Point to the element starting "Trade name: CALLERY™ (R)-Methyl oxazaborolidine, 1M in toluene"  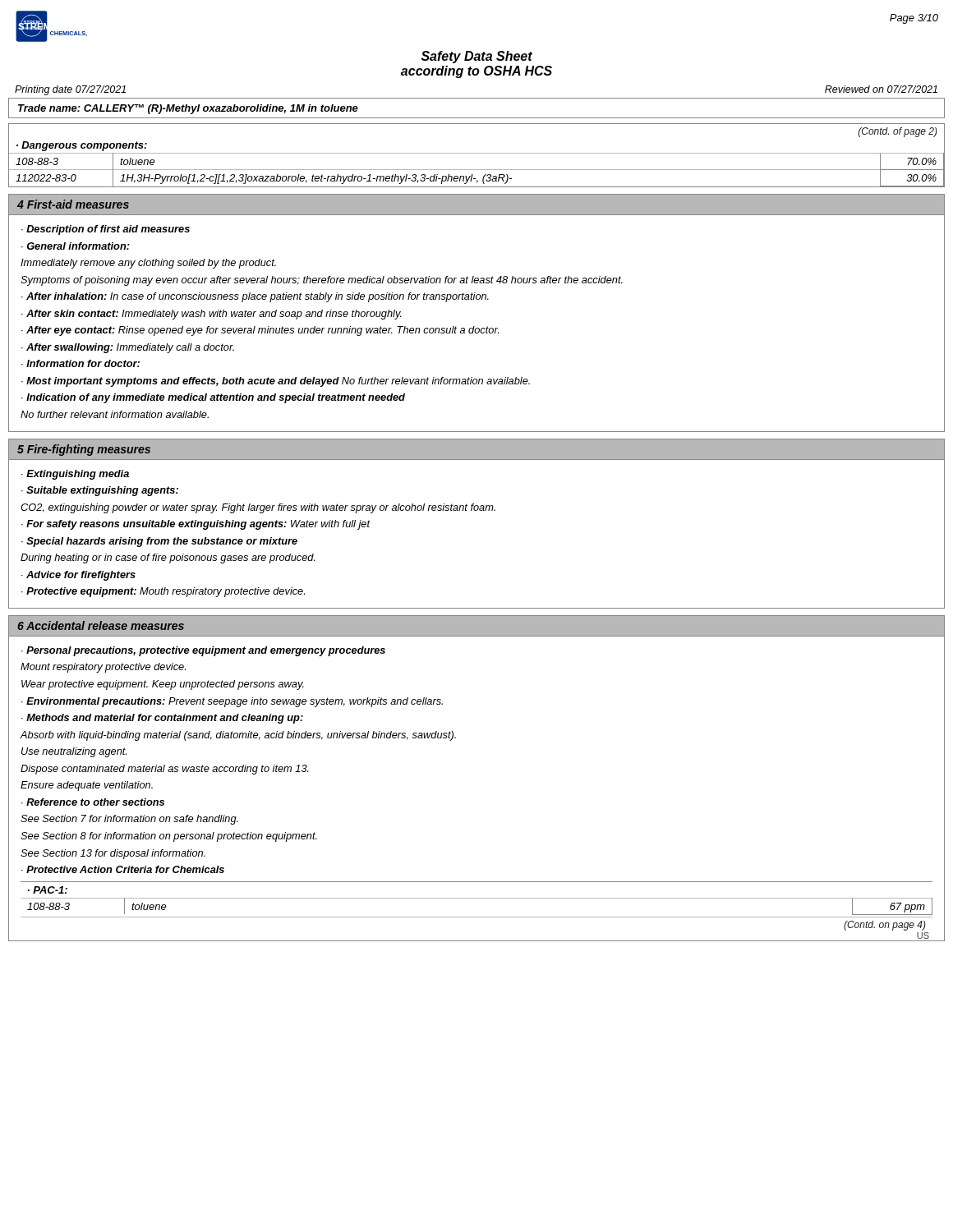pos(188,108)
